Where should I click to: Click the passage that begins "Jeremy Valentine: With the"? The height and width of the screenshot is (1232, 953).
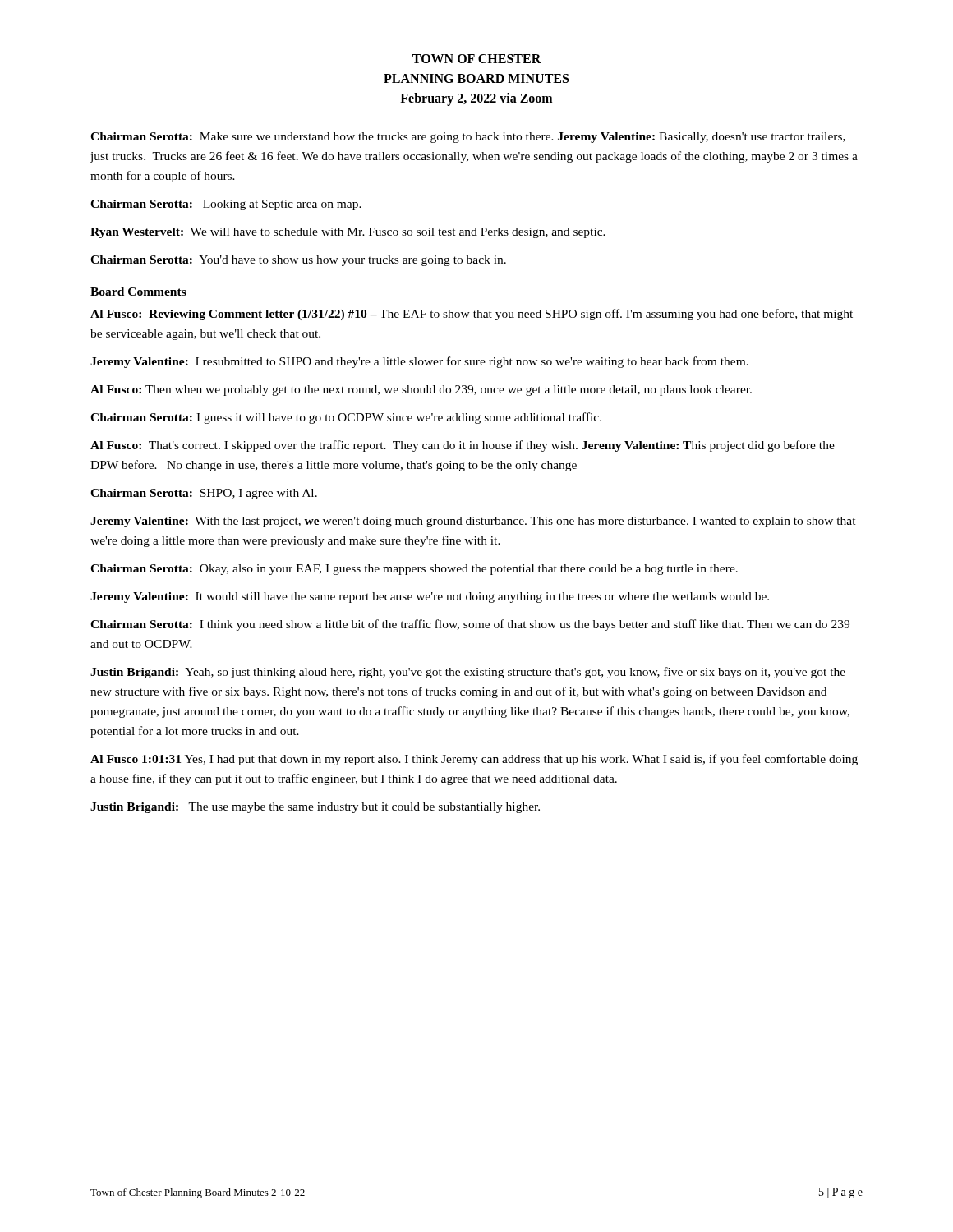coord(473,530)
